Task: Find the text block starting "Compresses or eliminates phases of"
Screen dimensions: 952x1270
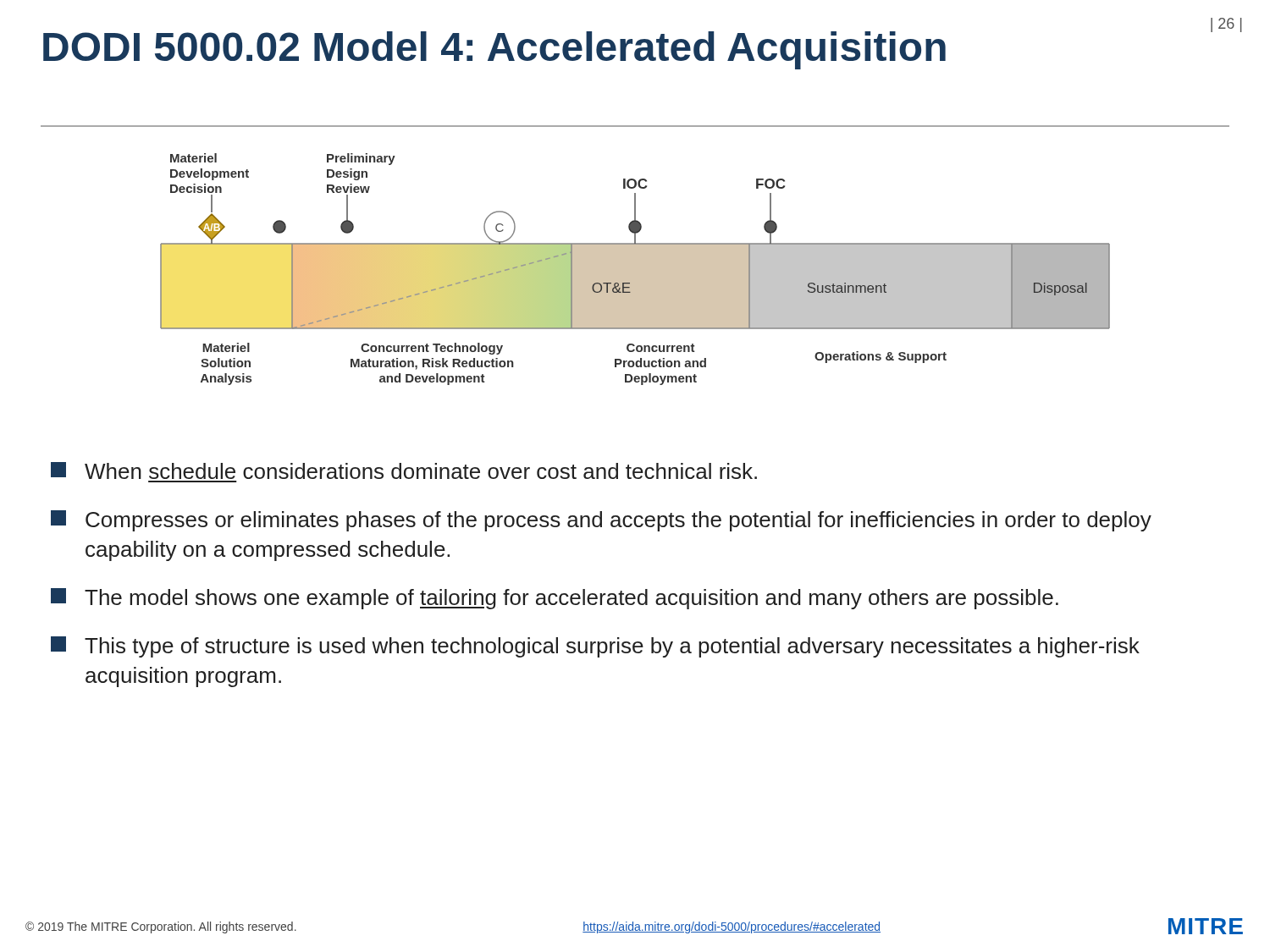Action: 635,535
